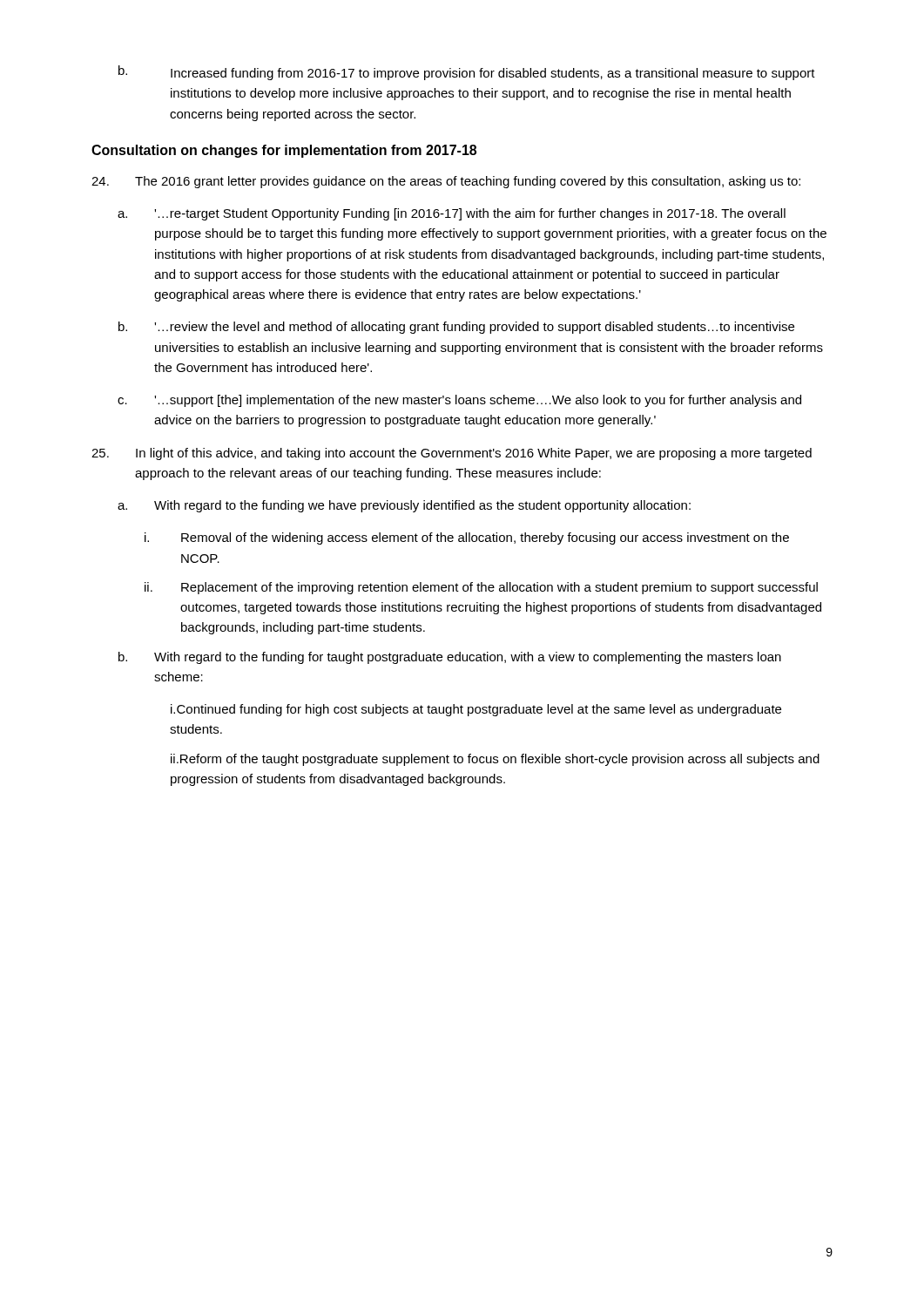Where is the passage that starts "c. '…support [the] implementation of the new master's"?
Viewport: 924px width, 1307px height.
pos(475,410)
